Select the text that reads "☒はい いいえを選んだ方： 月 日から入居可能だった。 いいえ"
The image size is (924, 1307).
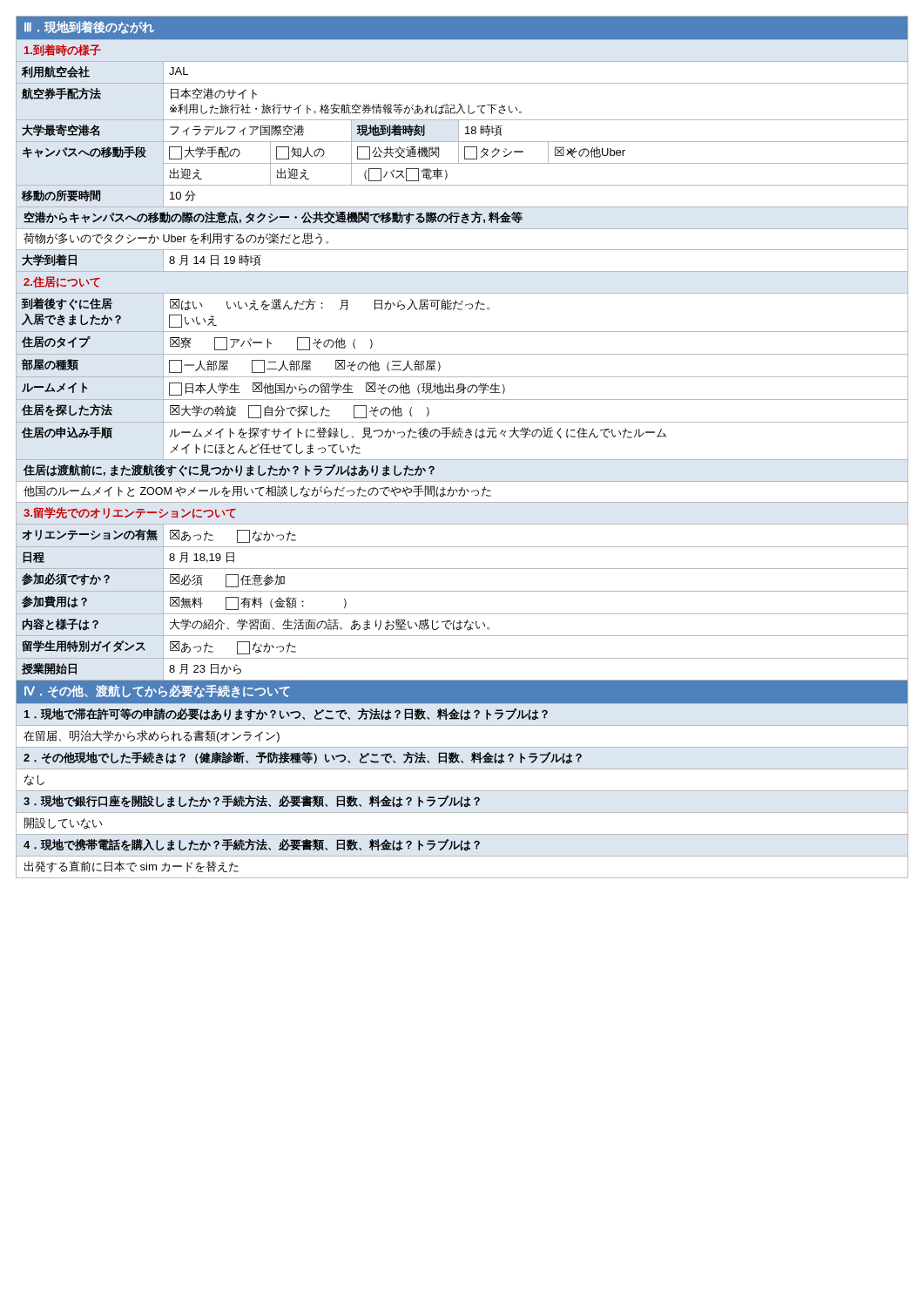[333, 312]
